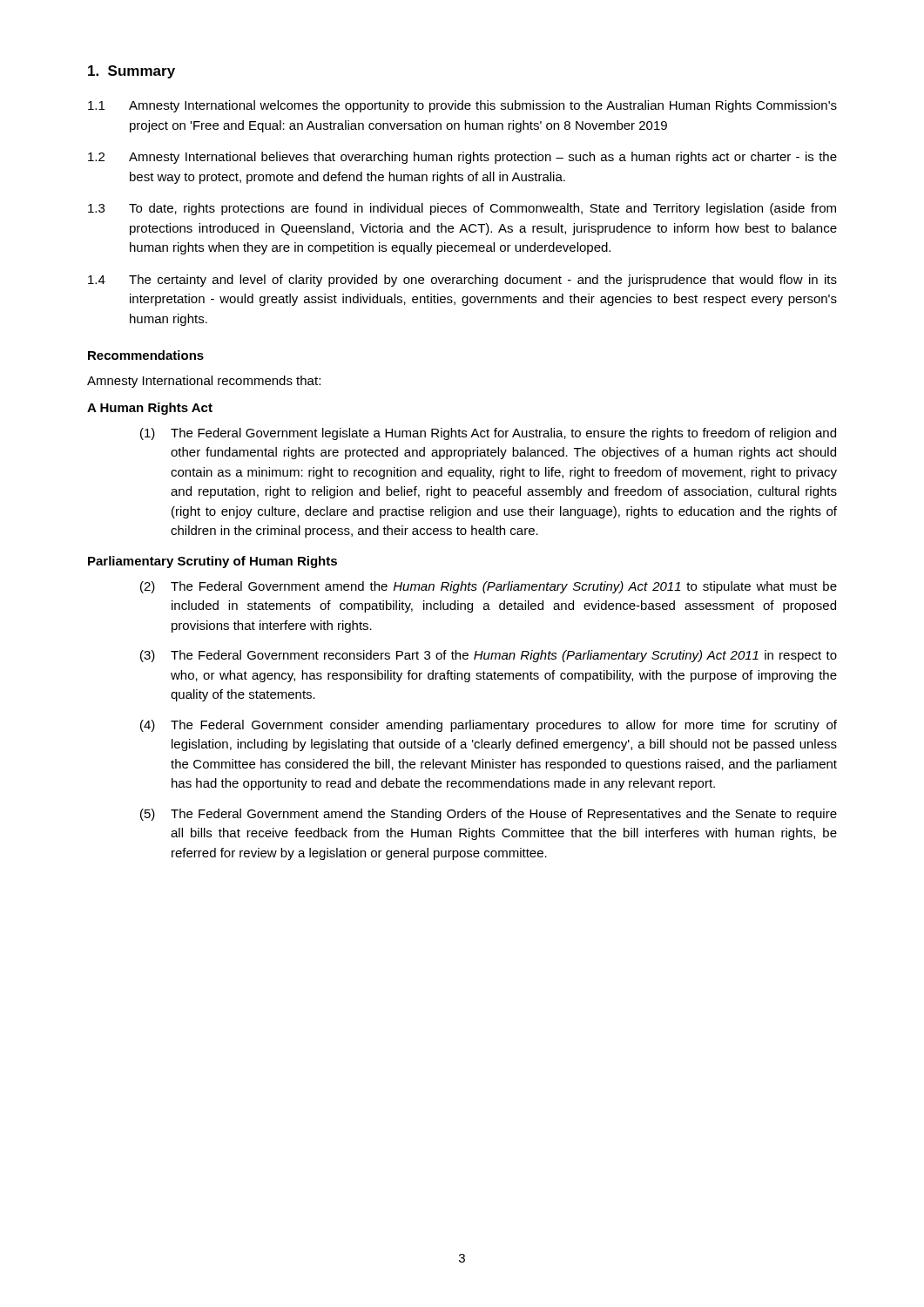Locate the section header containing "A Human Rights Act"

coord(150,407)
